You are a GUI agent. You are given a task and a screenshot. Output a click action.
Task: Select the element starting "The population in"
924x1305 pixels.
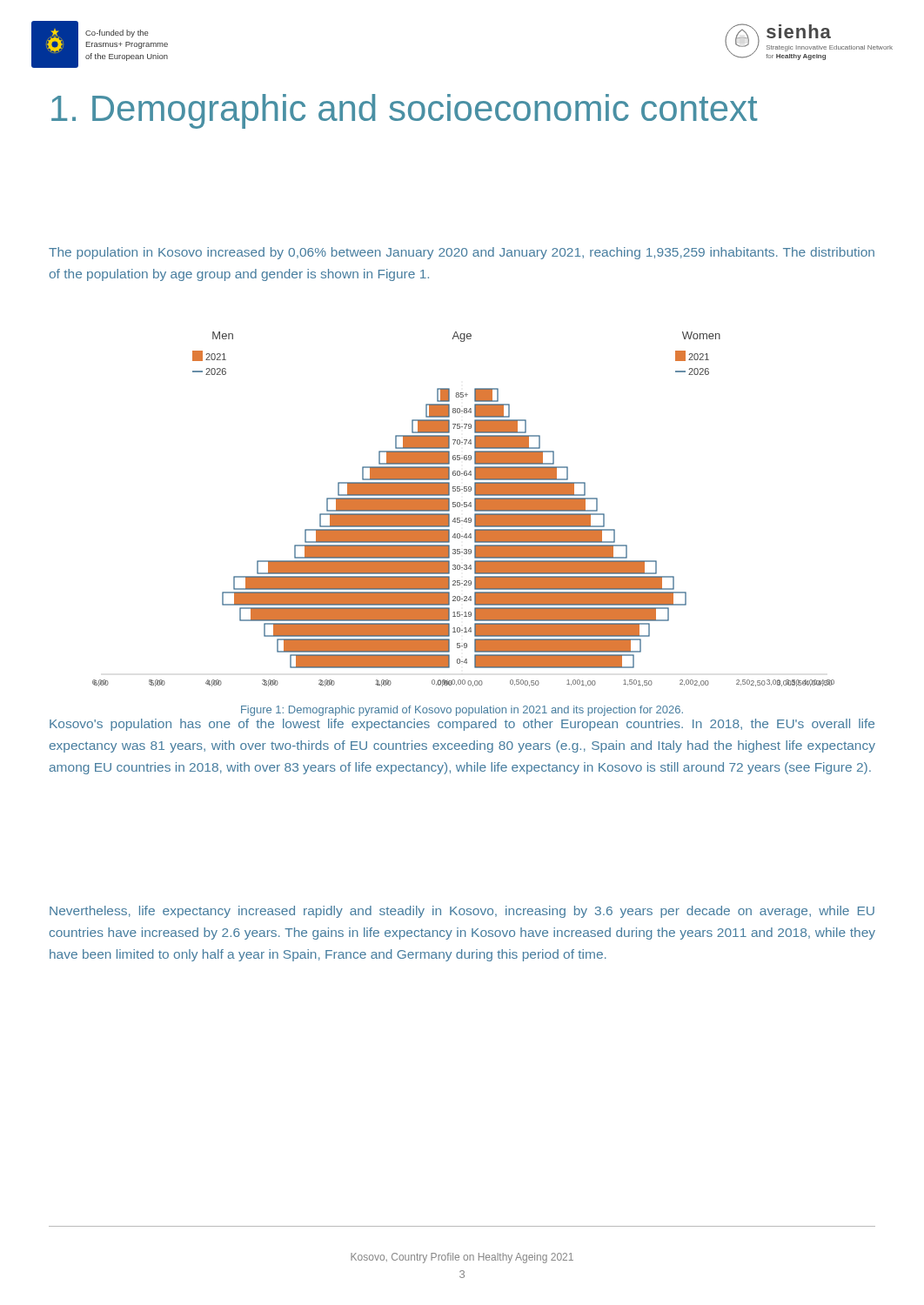tap(462, 263)
